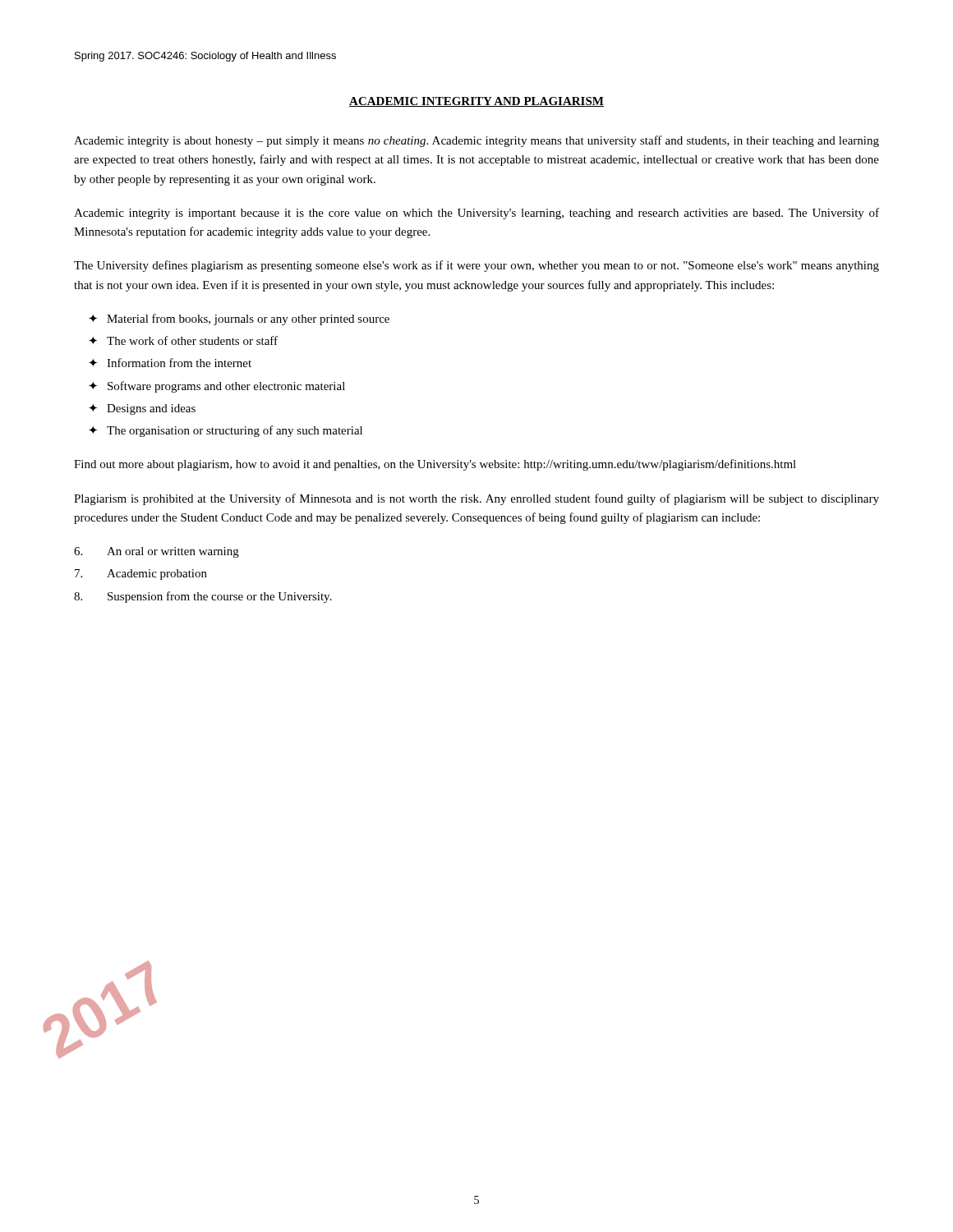Locate the list item with the text "✦ Information from"

point(163,364)
